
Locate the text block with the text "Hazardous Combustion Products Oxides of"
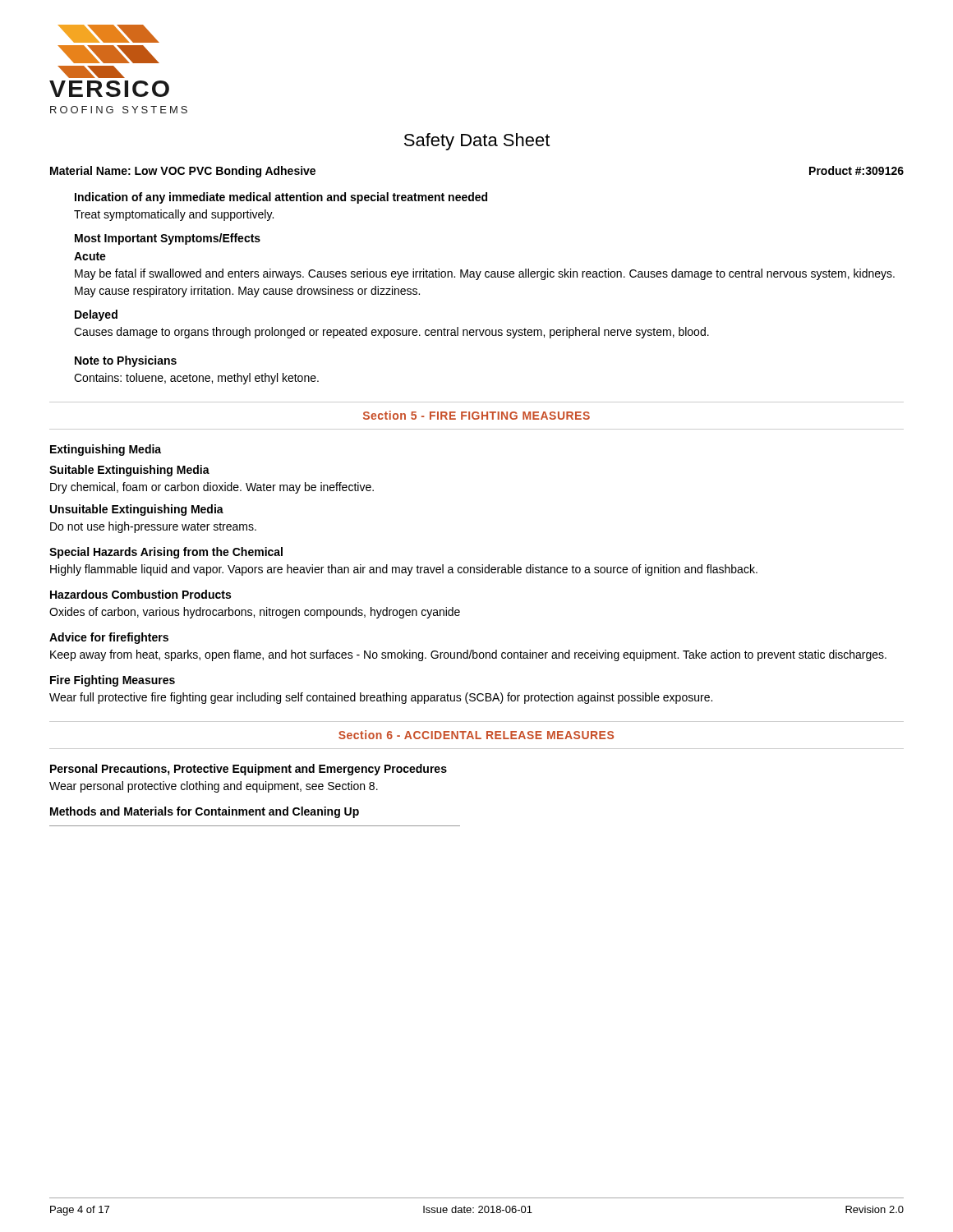click(255, 603)
